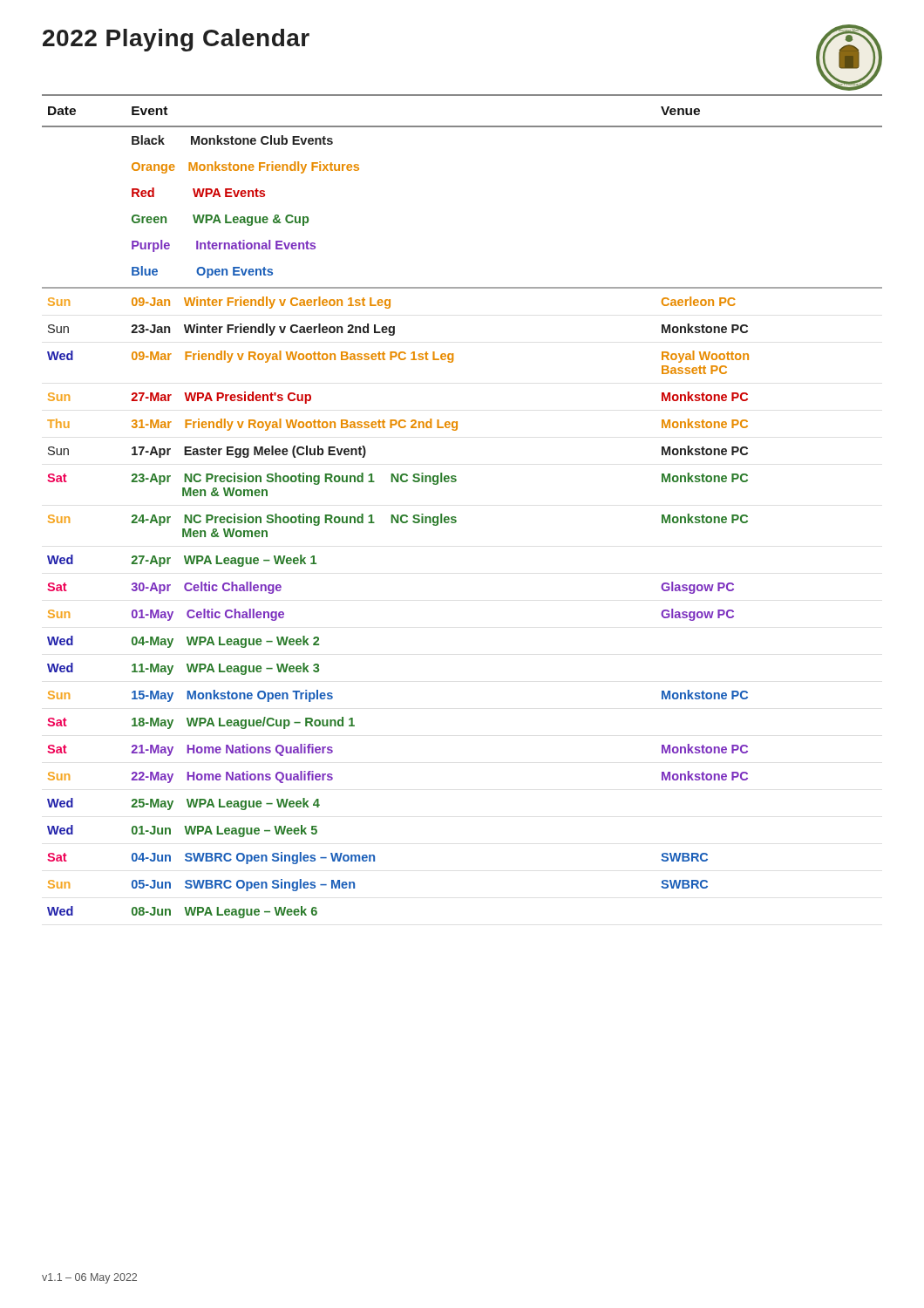Viewport: 924px width, 1308px height.
Task: Find the logo
Action: point(849,58)
